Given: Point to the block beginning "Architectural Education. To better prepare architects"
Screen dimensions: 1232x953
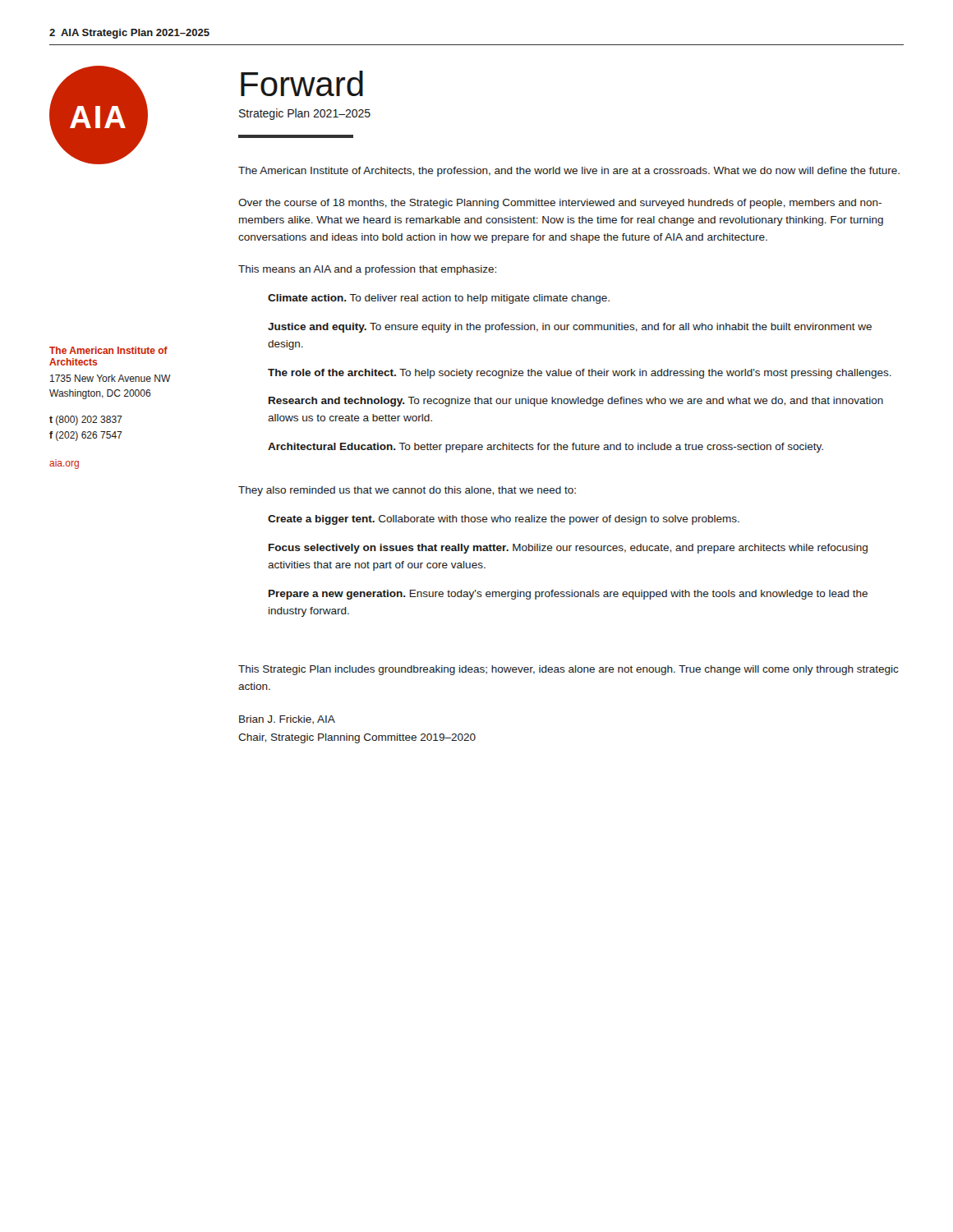Looking at the screenshot, I should pos(546,447).
